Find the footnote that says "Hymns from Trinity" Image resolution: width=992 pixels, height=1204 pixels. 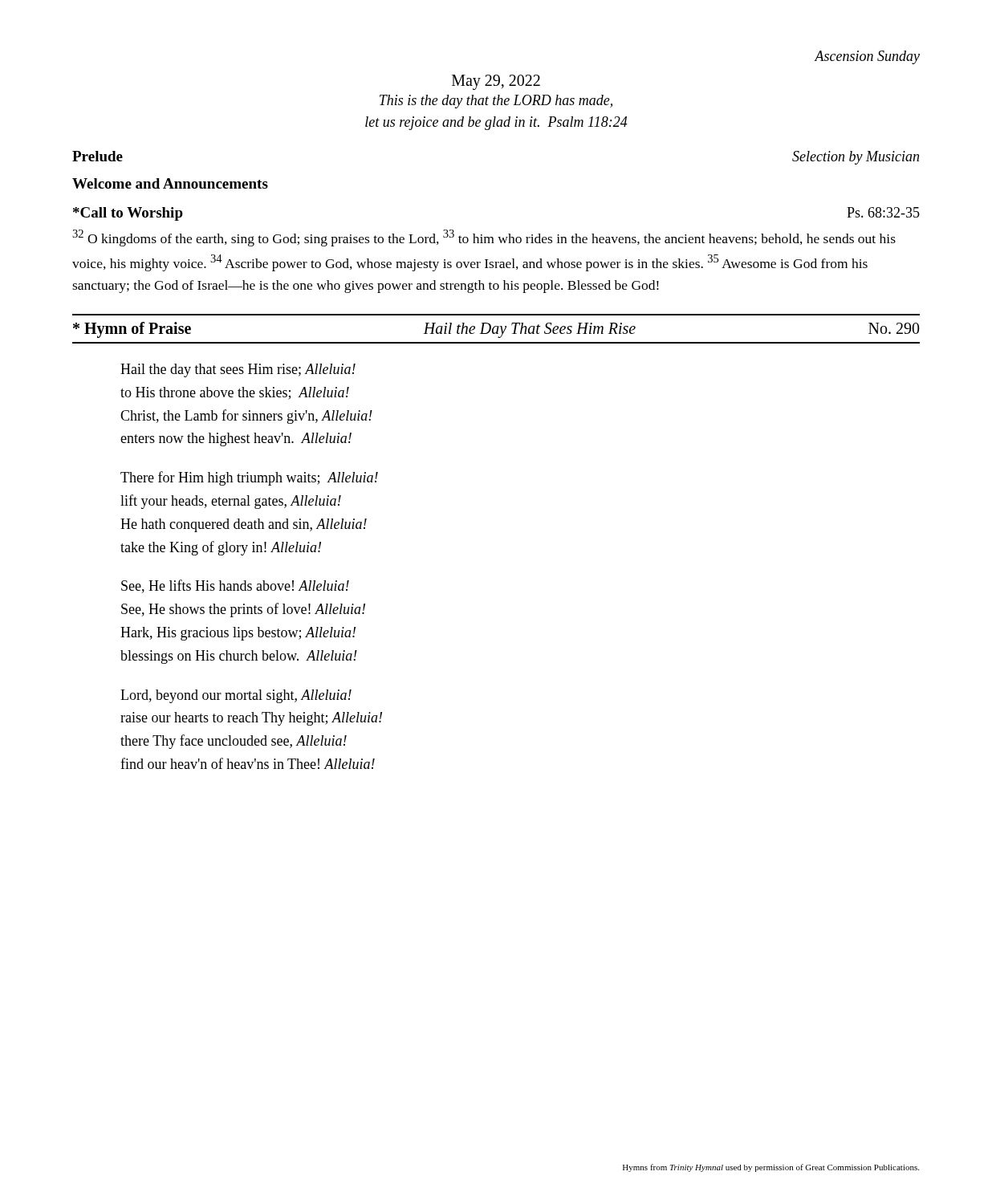771,1167
